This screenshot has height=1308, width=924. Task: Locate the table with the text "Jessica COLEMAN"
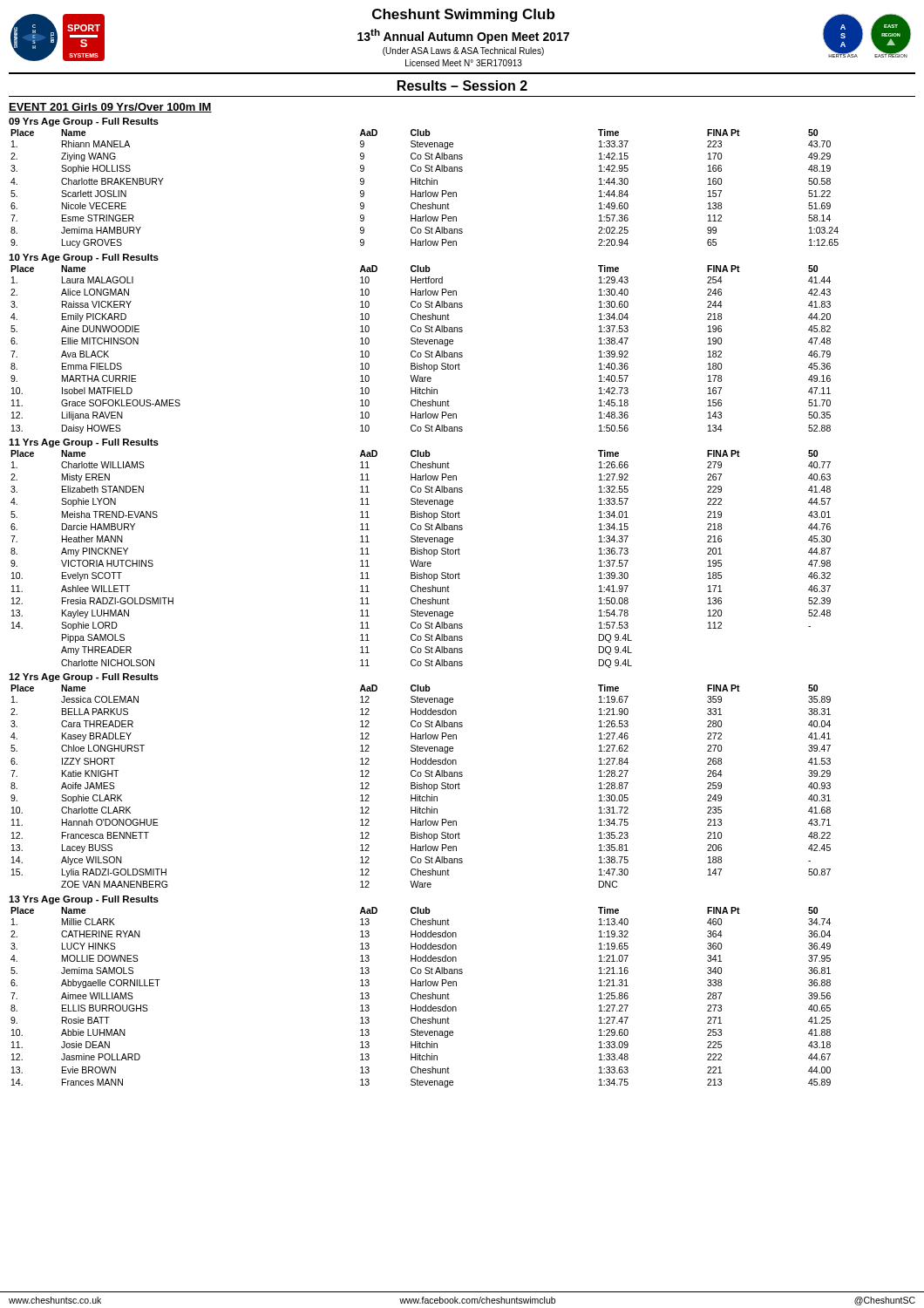point(462,787)
